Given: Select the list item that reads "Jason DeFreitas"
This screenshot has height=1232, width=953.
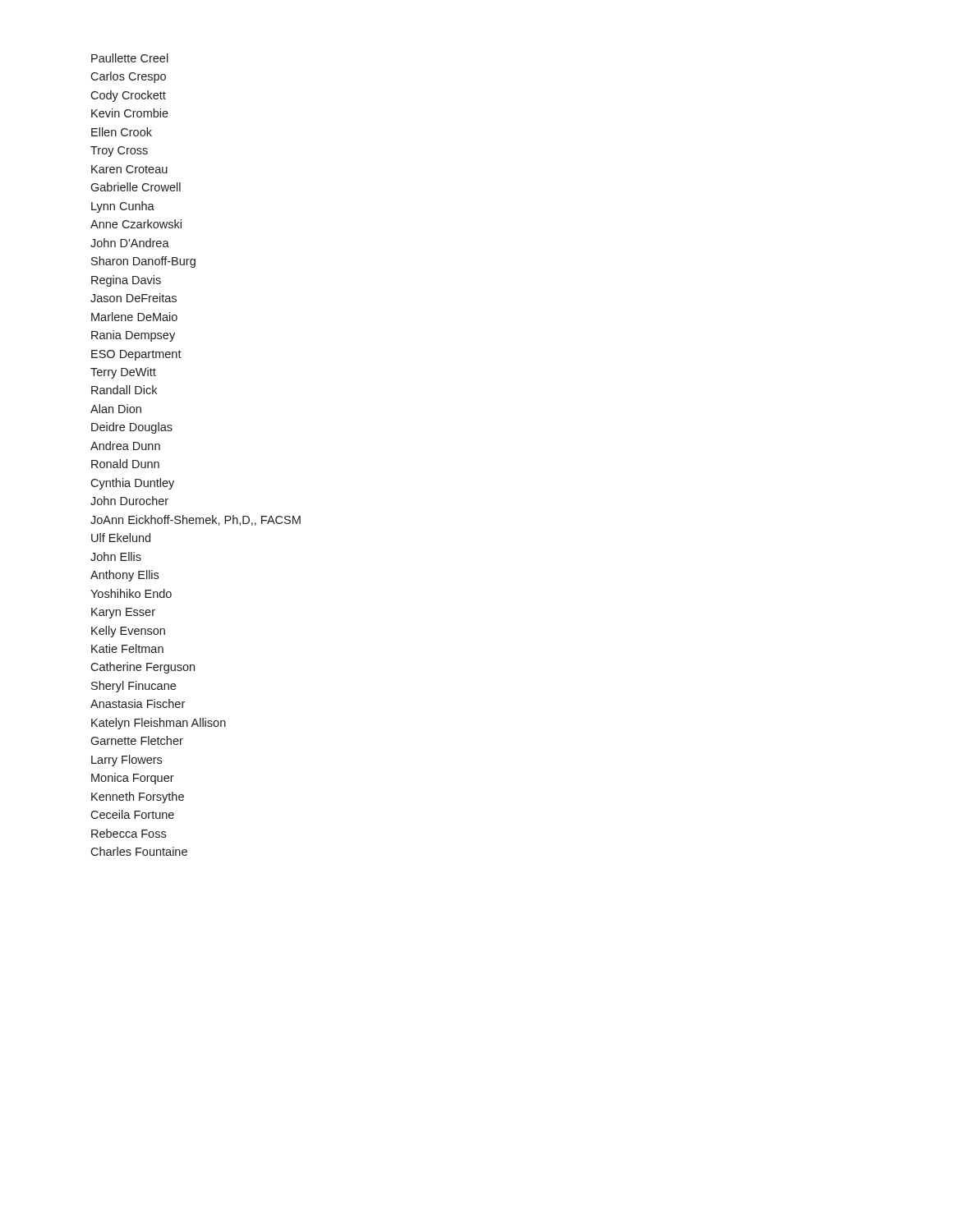Looking at the screenshot, I should (x=134, y=298).
